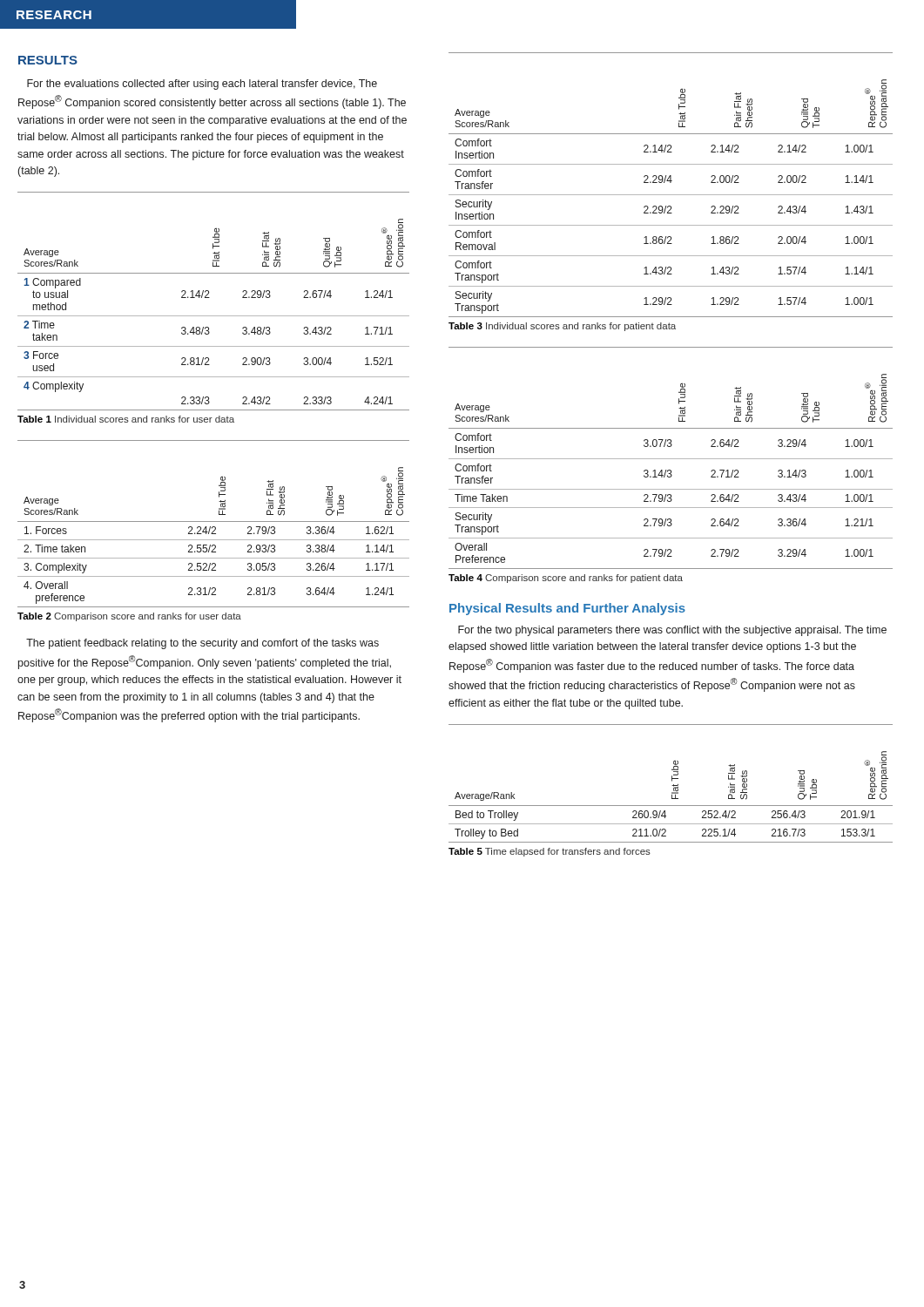Viewport: 924px width, 1307px height.
Task: Click where it says "Physical Results and Further Analysis"
Action: (567, 608)
